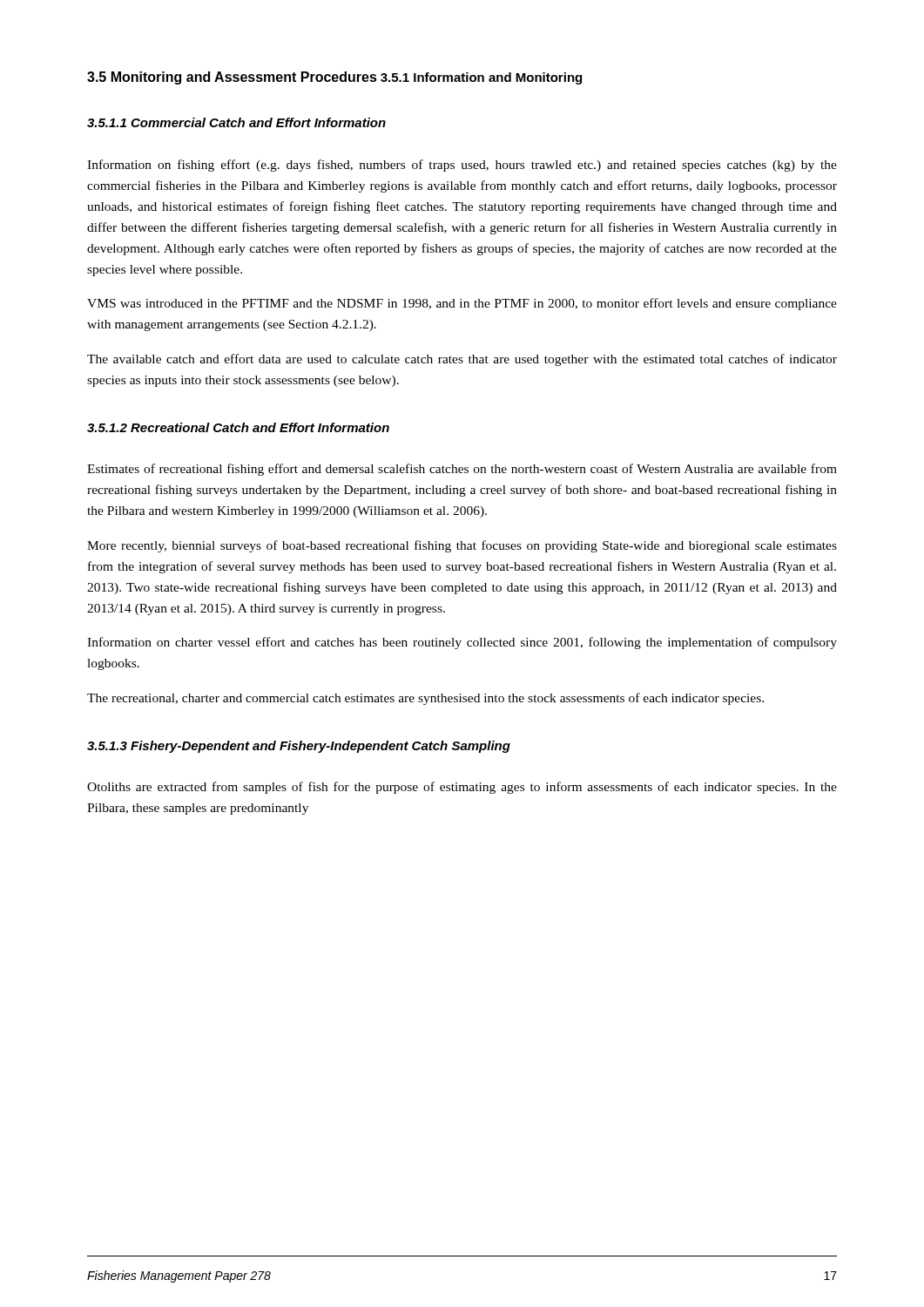Click on the block starting "3.5.1 Information and Monitoring"

coord(482,77)
